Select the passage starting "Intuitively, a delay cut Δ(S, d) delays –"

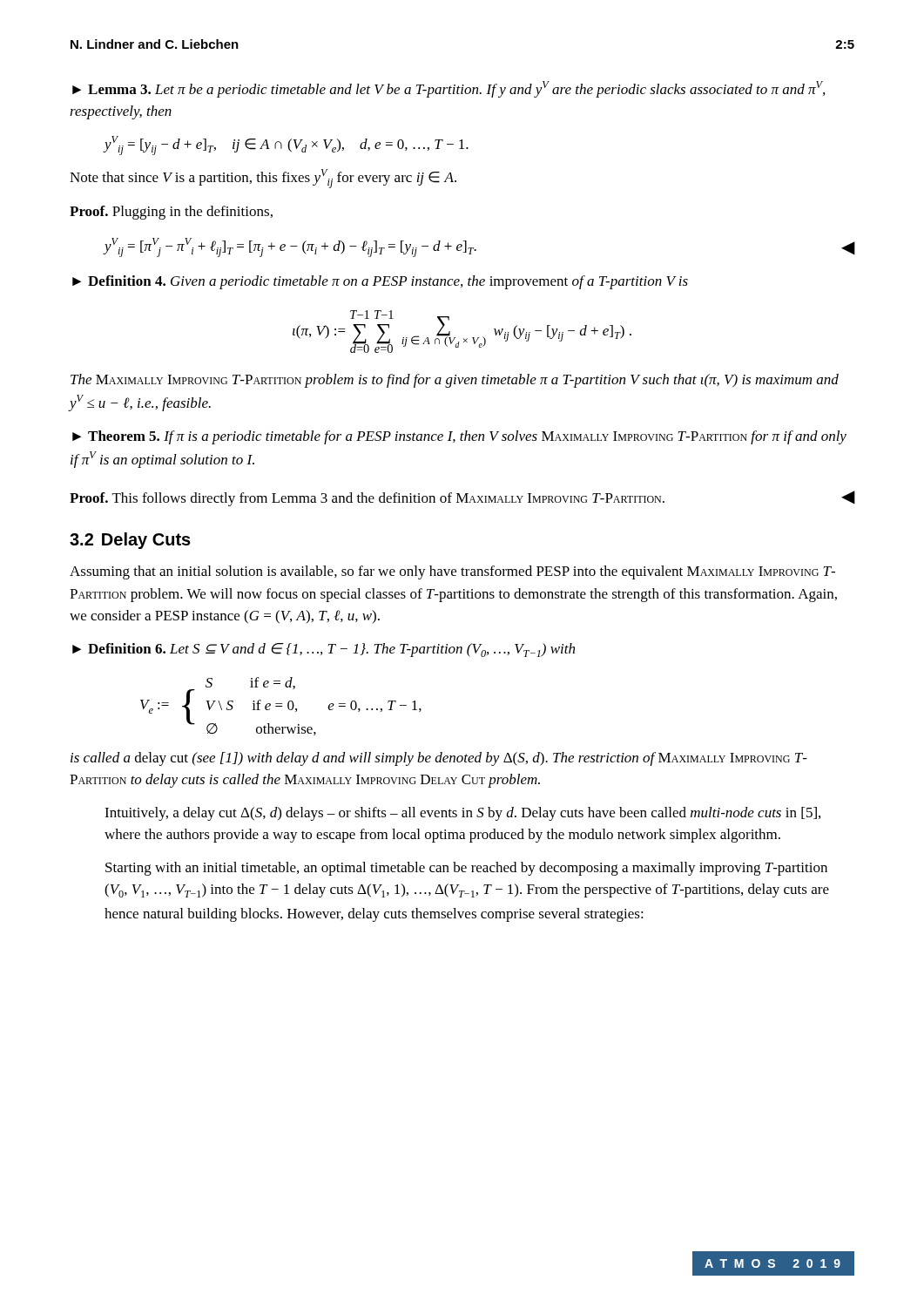click(x=463, y=823)
